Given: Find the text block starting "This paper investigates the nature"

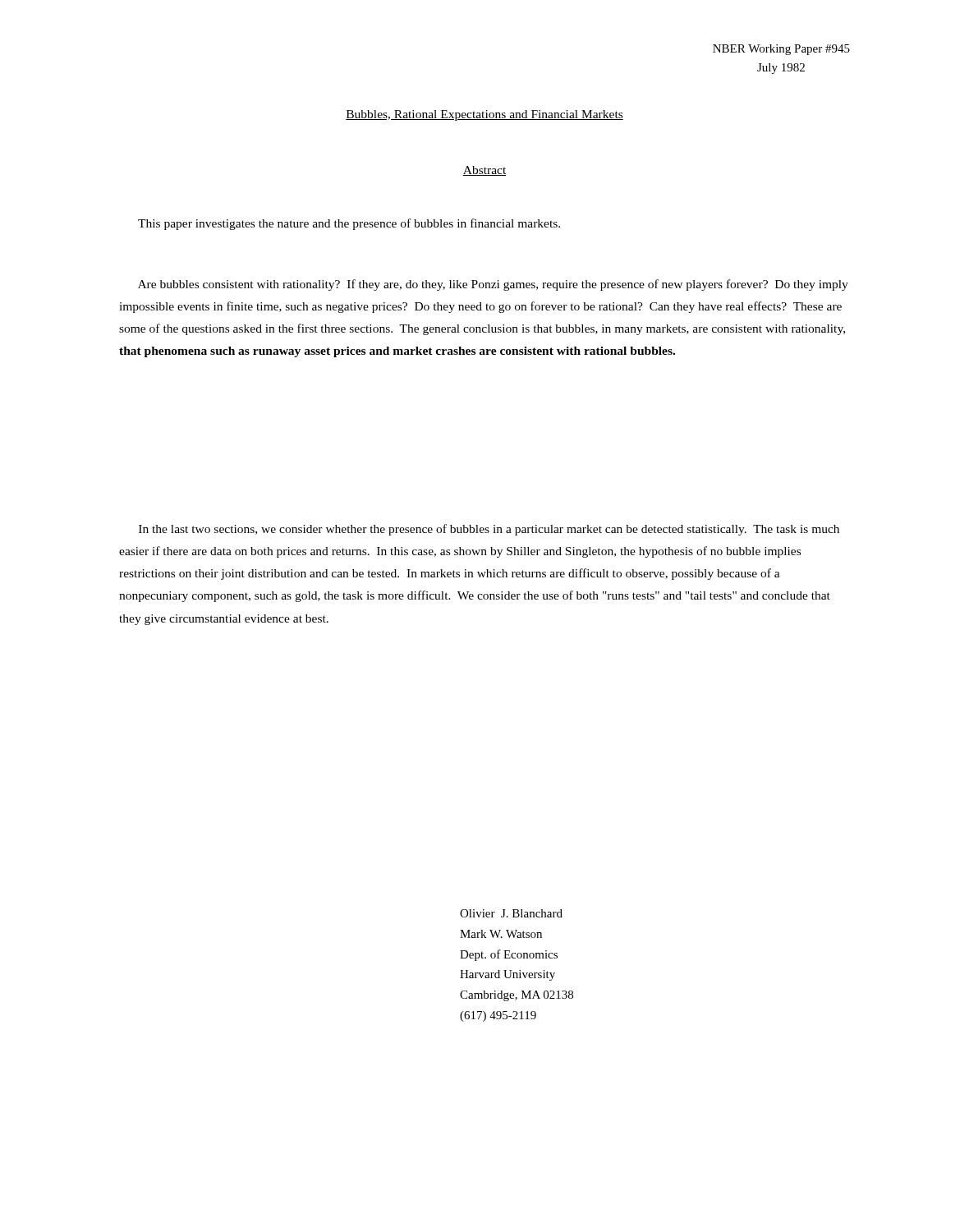Looking at the screenshot, I should tap(340, 223).
